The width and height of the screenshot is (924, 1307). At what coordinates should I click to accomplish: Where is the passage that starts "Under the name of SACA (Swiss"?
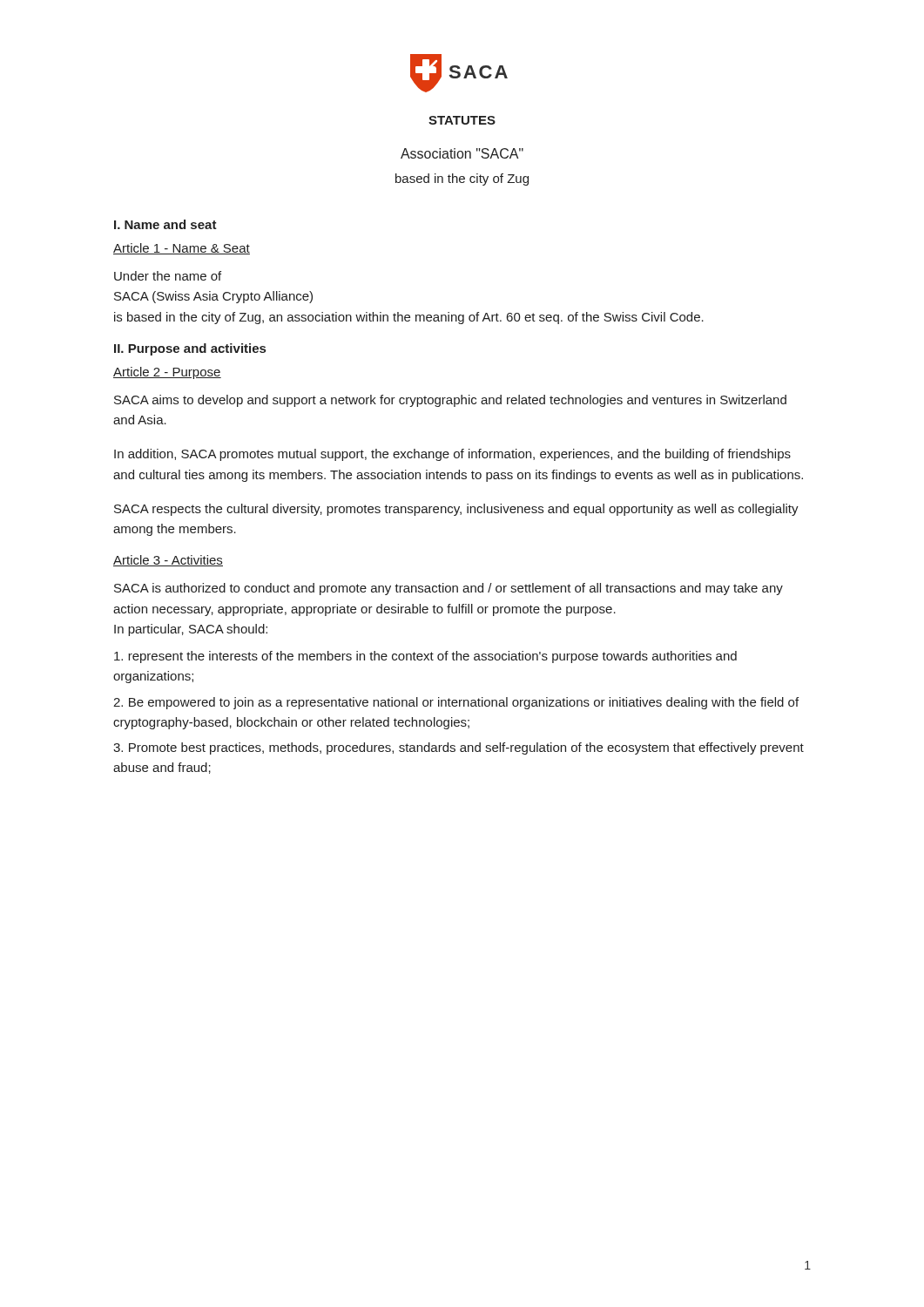pos(168,276)
